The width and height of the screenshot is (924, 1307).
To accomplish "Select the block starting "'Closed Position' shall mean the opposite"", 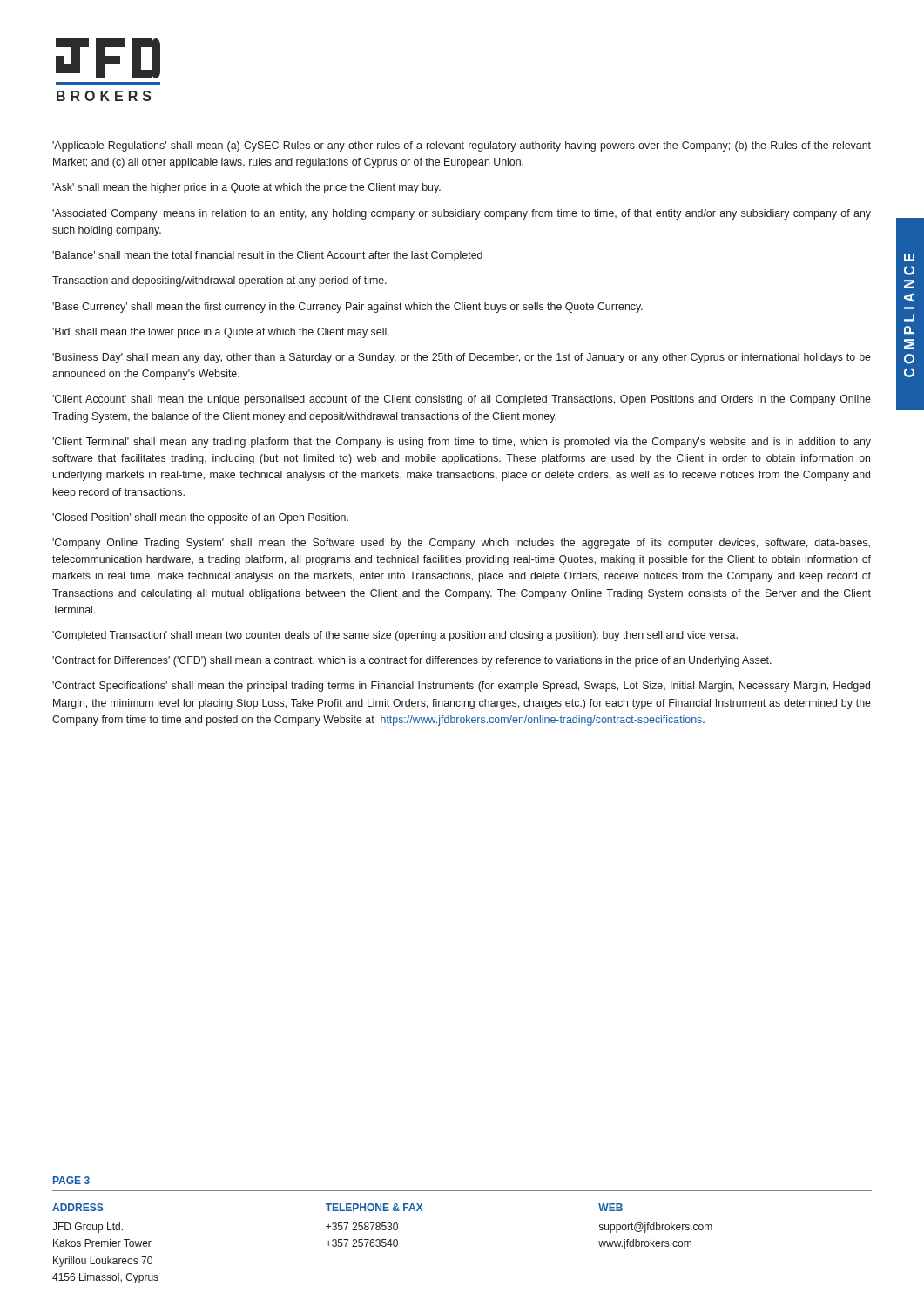I will 201,517.
